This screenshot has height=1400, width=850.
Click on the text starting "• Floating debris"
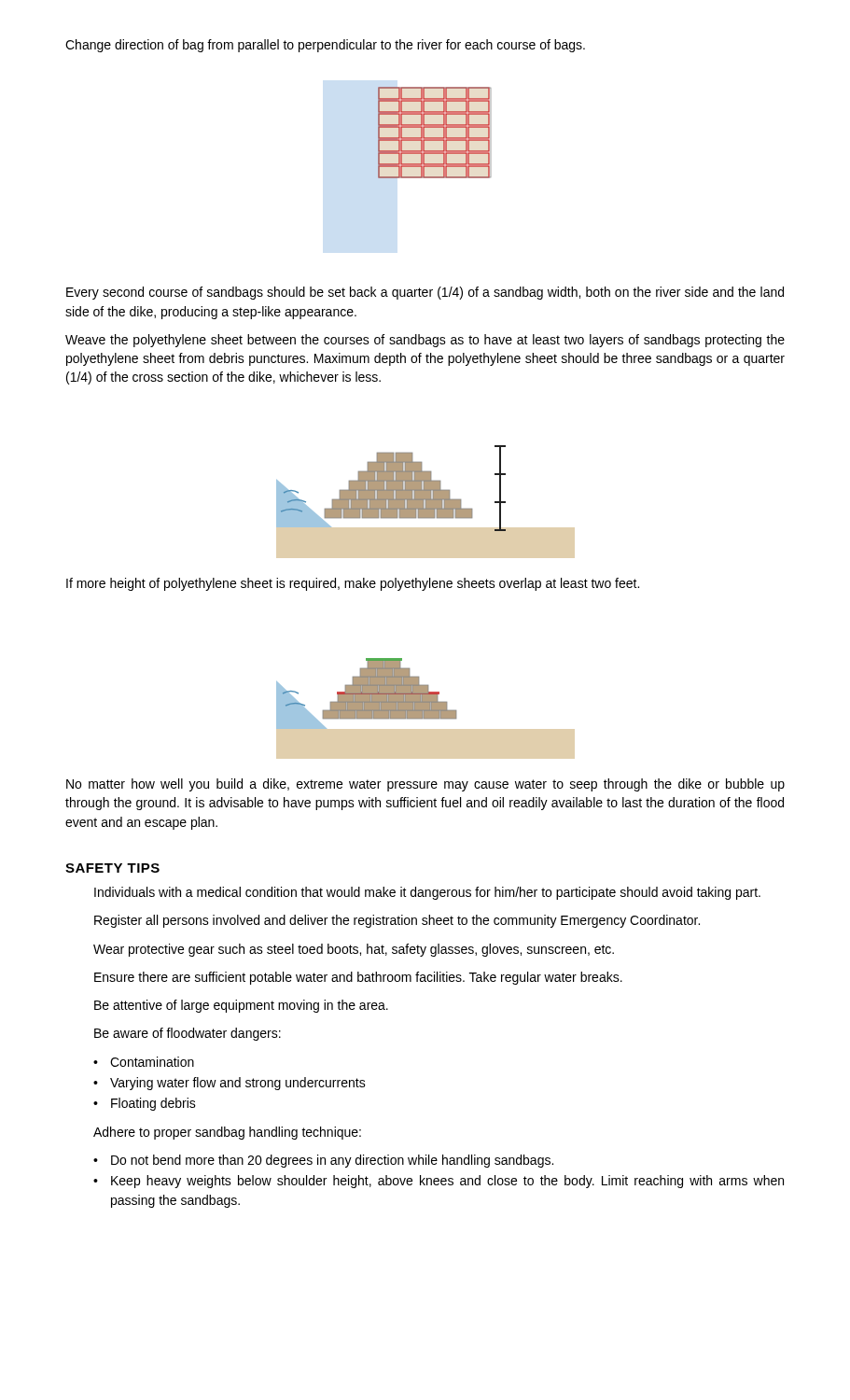coord(145,1104)
